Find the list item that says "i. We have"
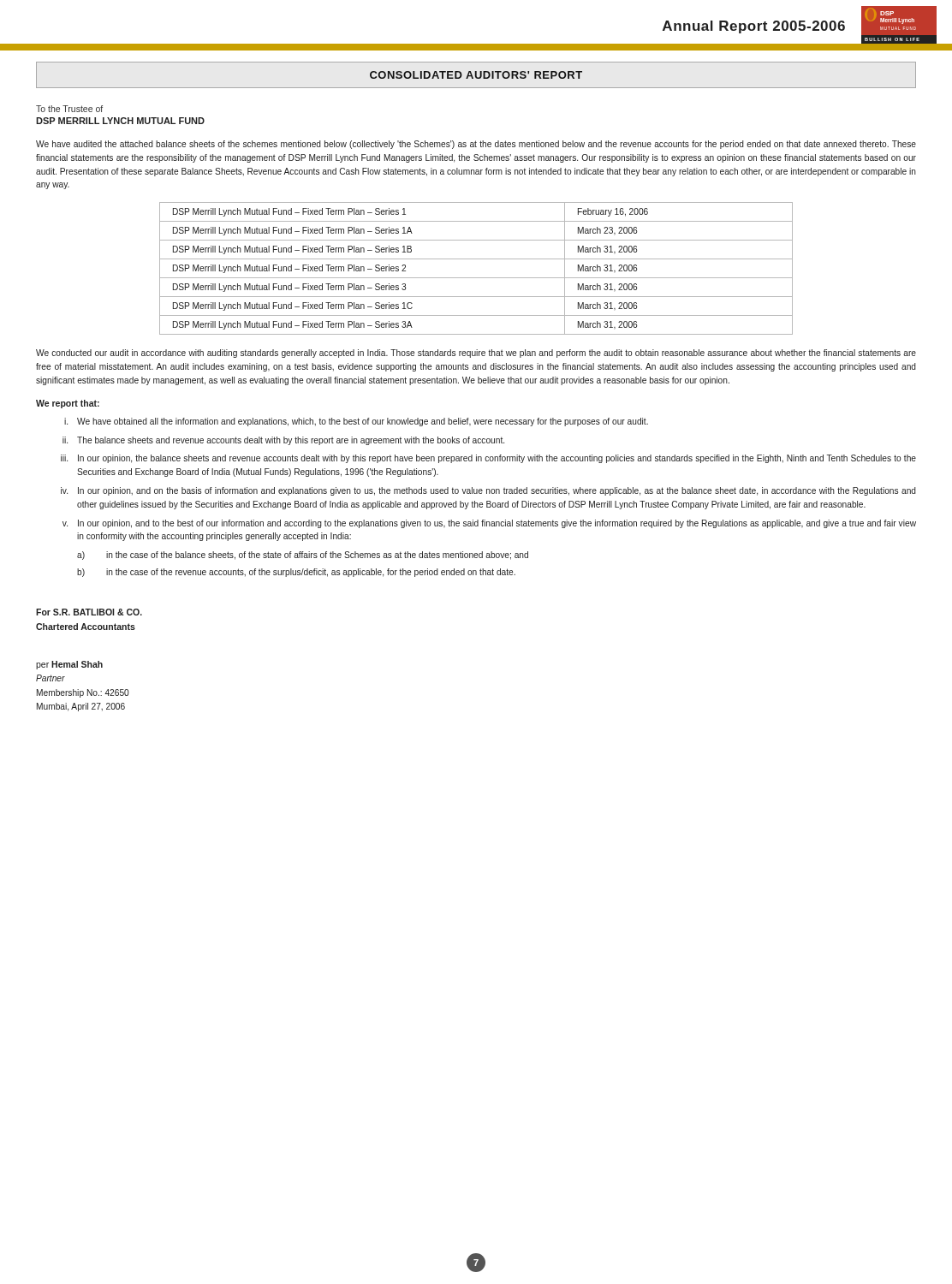Image resolution: width=952 pixels, height=1284 pixels. point(476,422)
